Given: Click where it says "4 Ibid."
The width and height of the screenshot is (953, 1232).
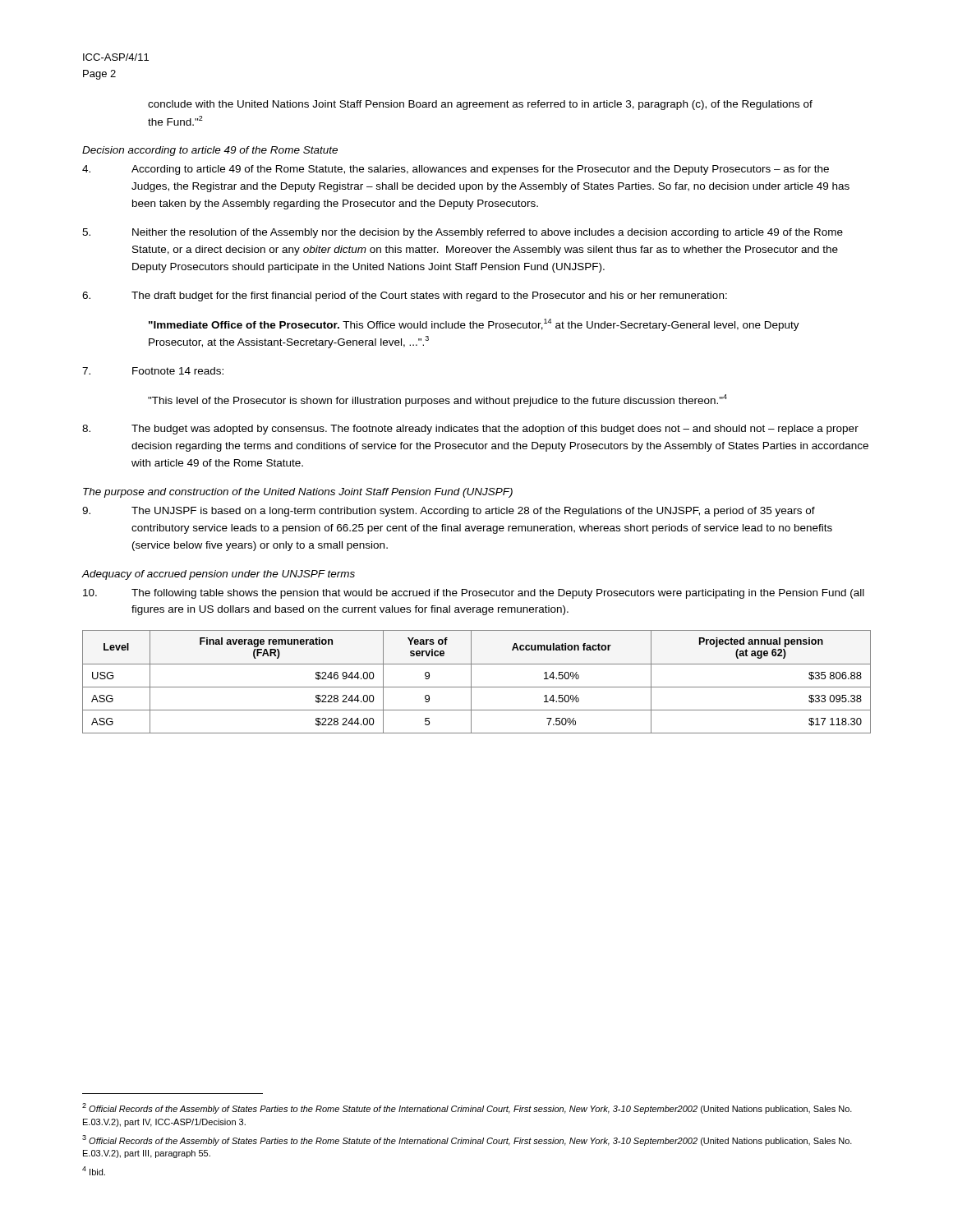Looking at the screenshot, I should point(94,1171).
